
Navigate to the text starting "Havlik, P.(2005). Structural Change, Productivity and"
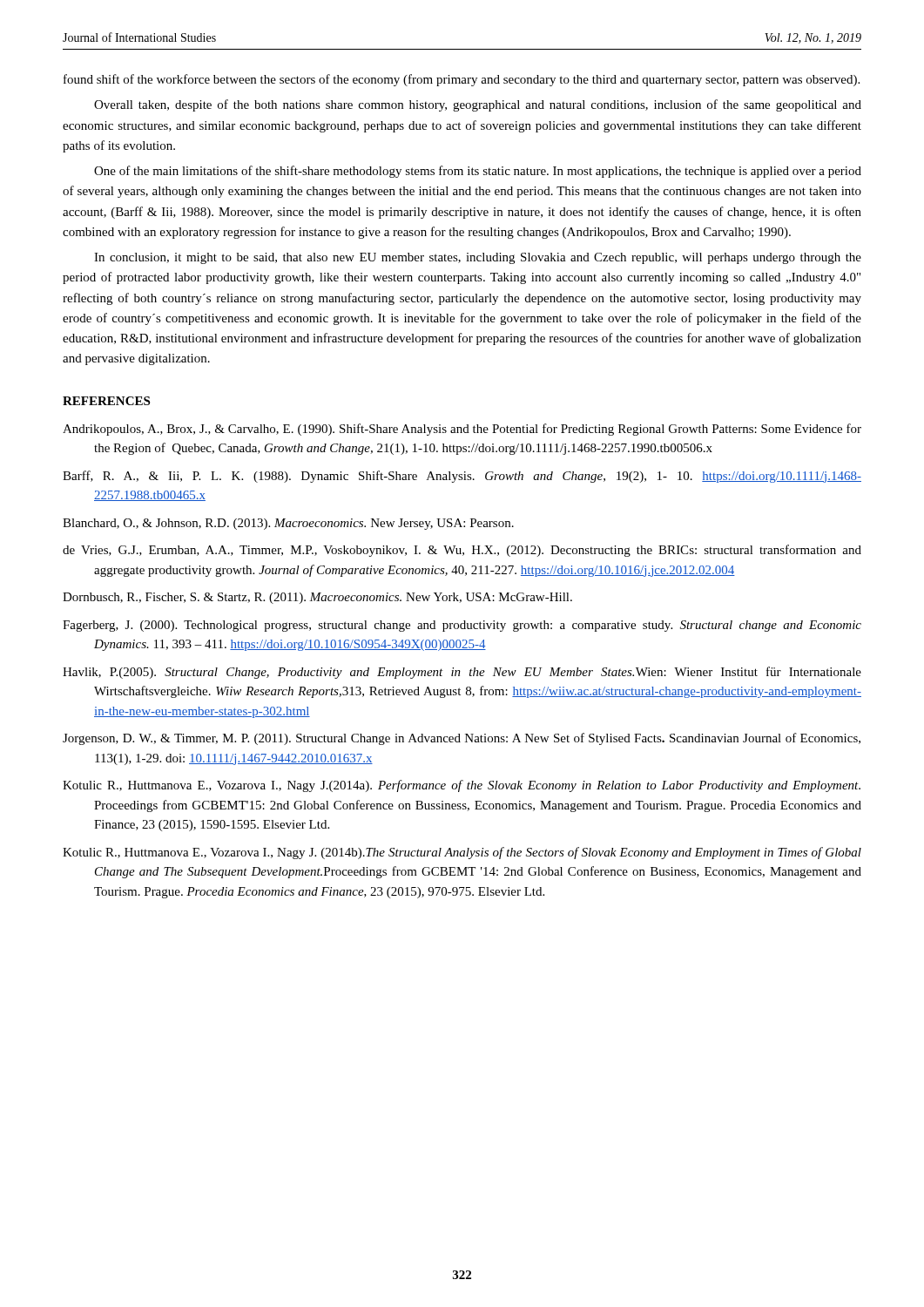(x=462, y=691)
